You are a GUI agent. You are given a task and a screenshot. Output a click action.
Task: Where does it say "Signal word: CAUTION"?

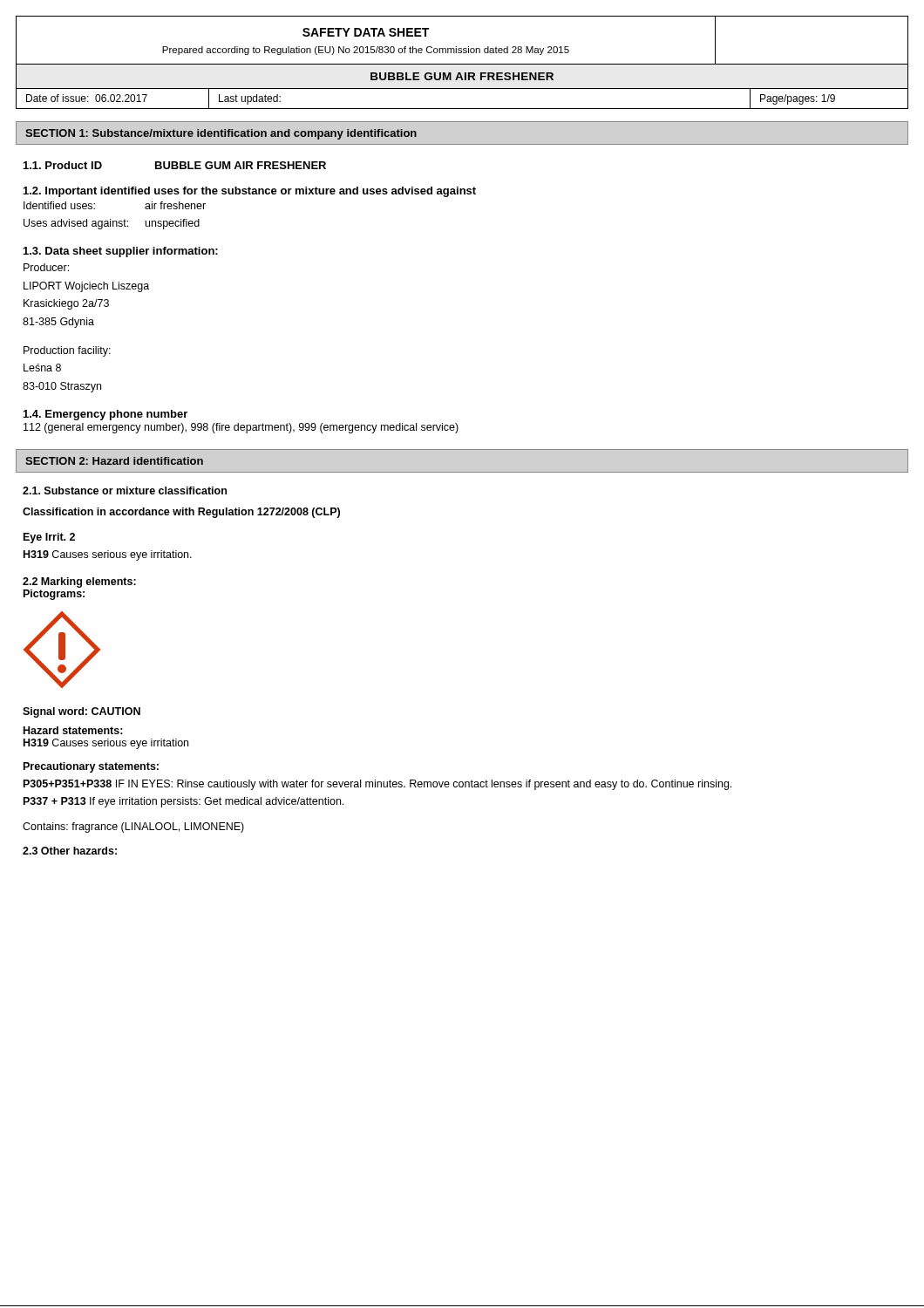[82, 712]
